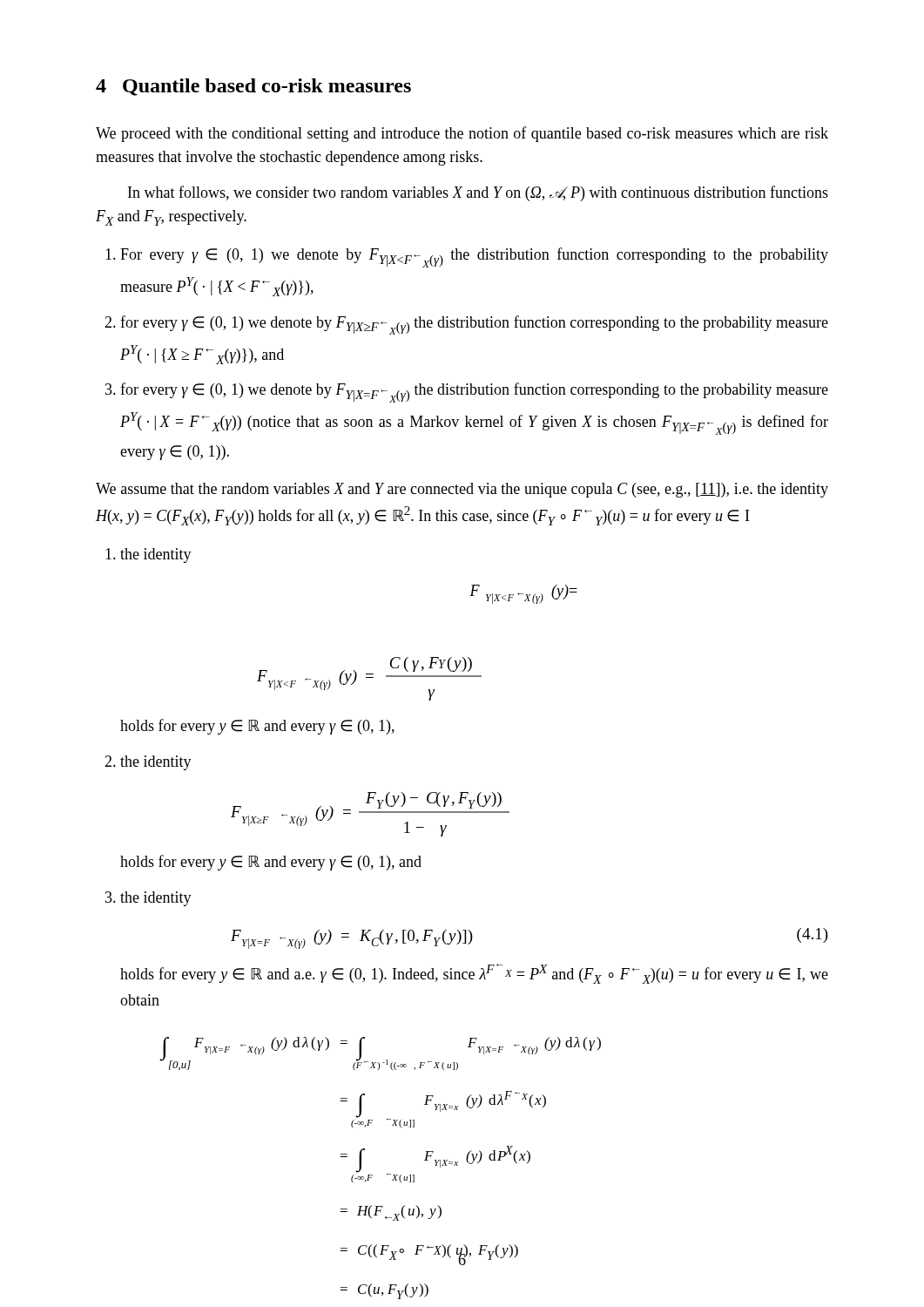Where is the passage that starts "For every γ"?

tap(474, 257)
